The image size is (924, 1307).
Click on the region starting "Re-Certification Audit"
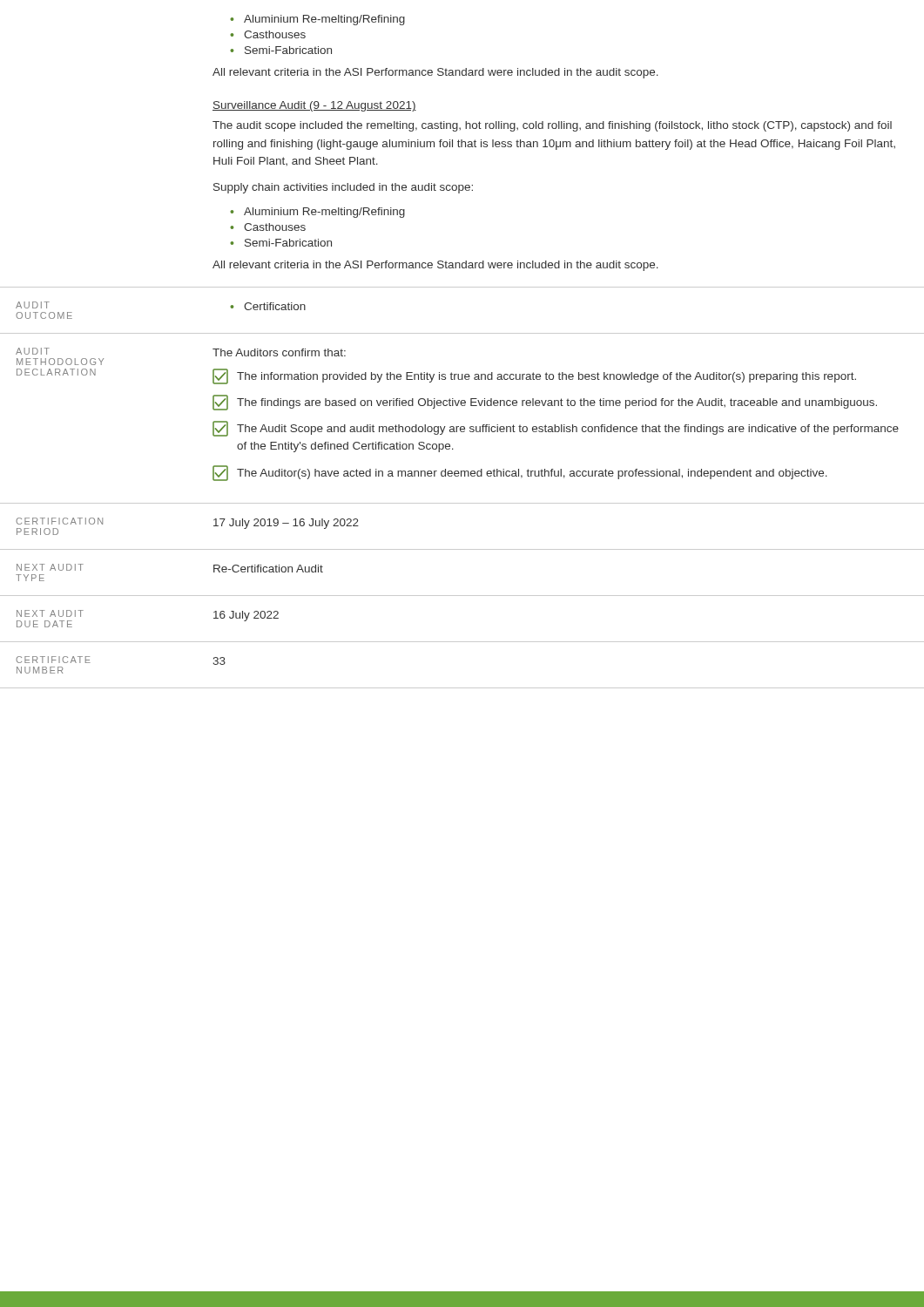pyautogui.click(x=268, y=569)
